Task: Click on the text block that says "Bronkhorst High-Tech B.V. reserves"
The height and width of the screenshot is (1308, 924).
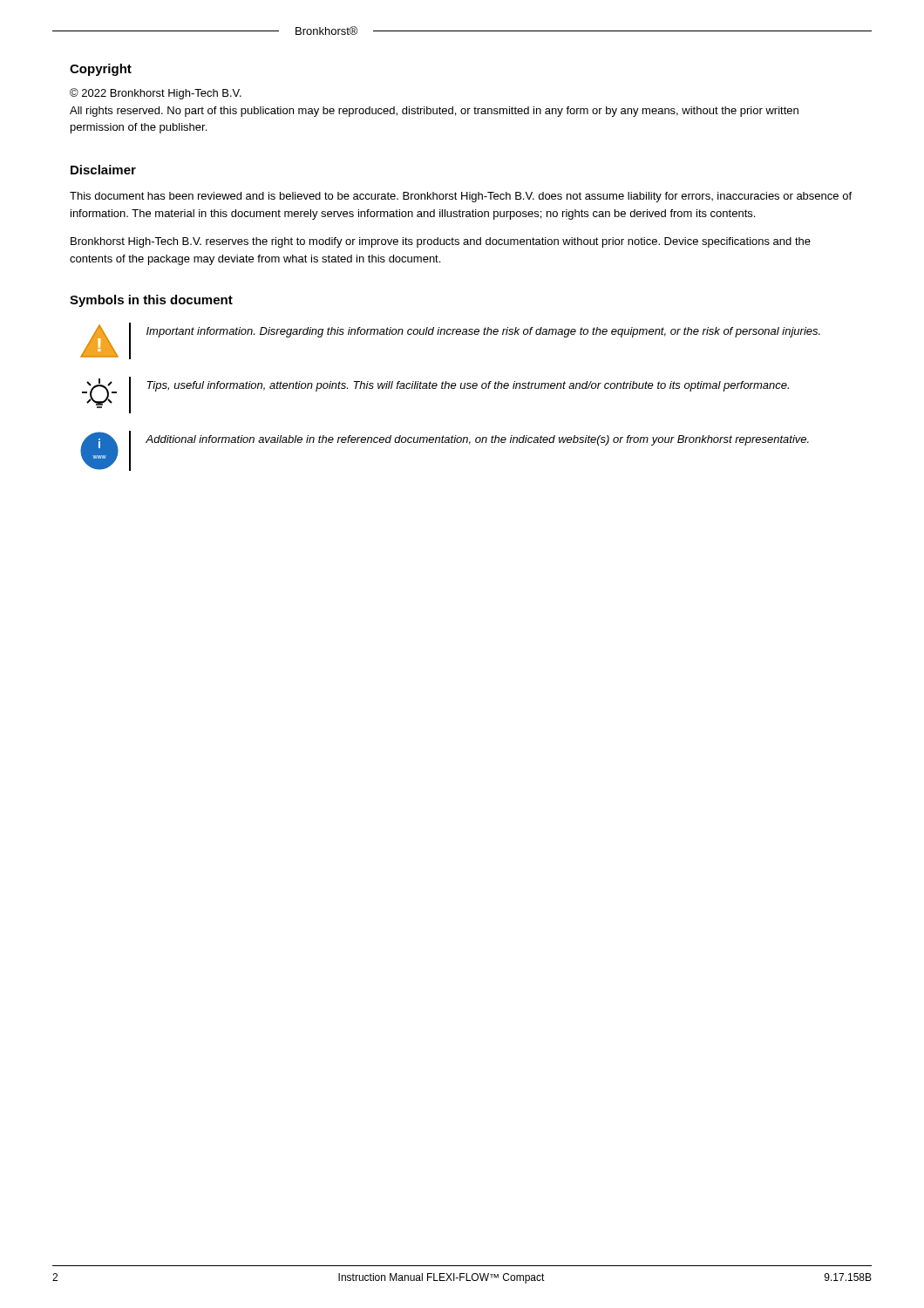Action: pyautogui.click(x=440, y=250)
